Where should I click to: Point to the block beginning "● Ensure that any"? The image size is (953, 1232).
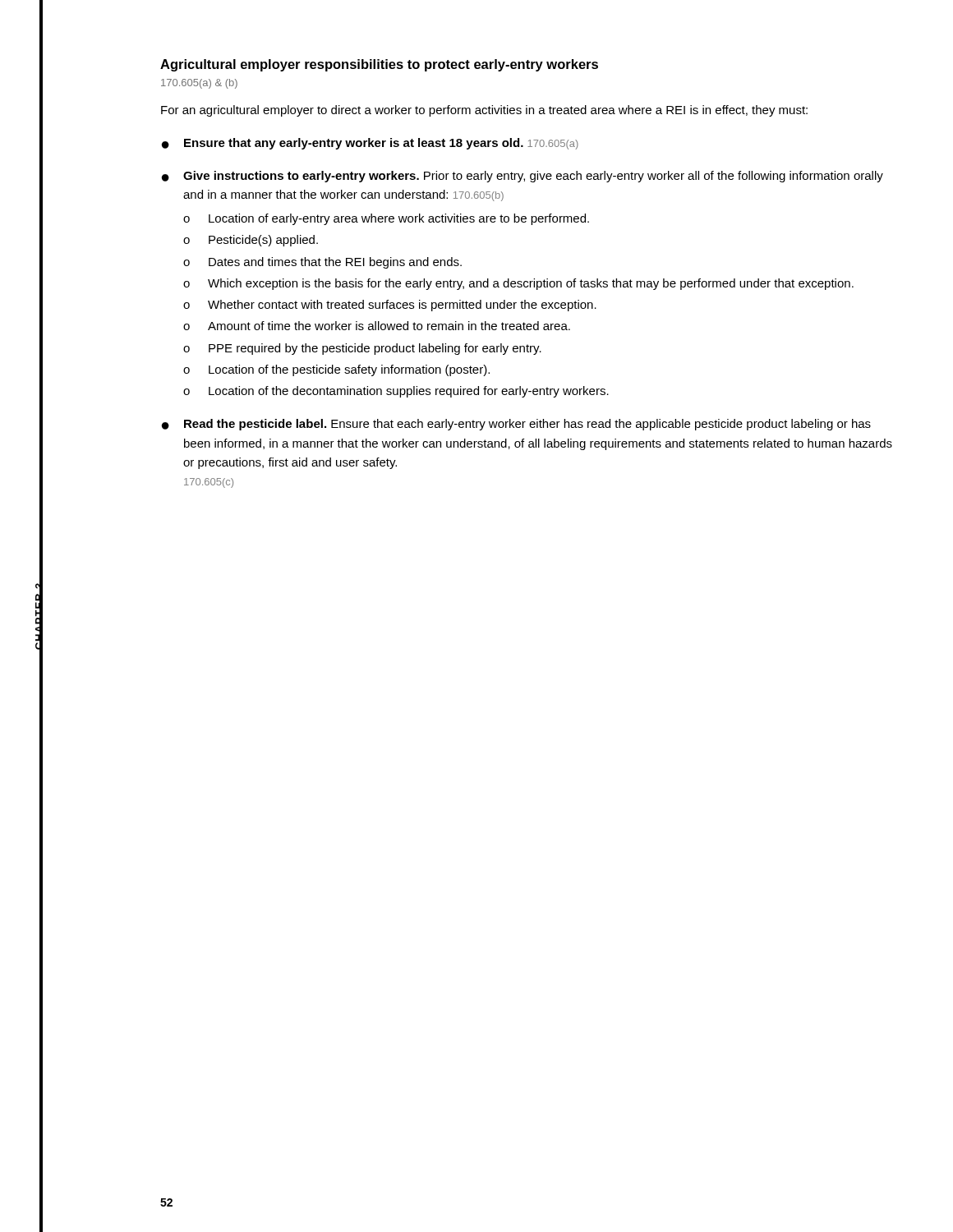[x=369, y=143]
